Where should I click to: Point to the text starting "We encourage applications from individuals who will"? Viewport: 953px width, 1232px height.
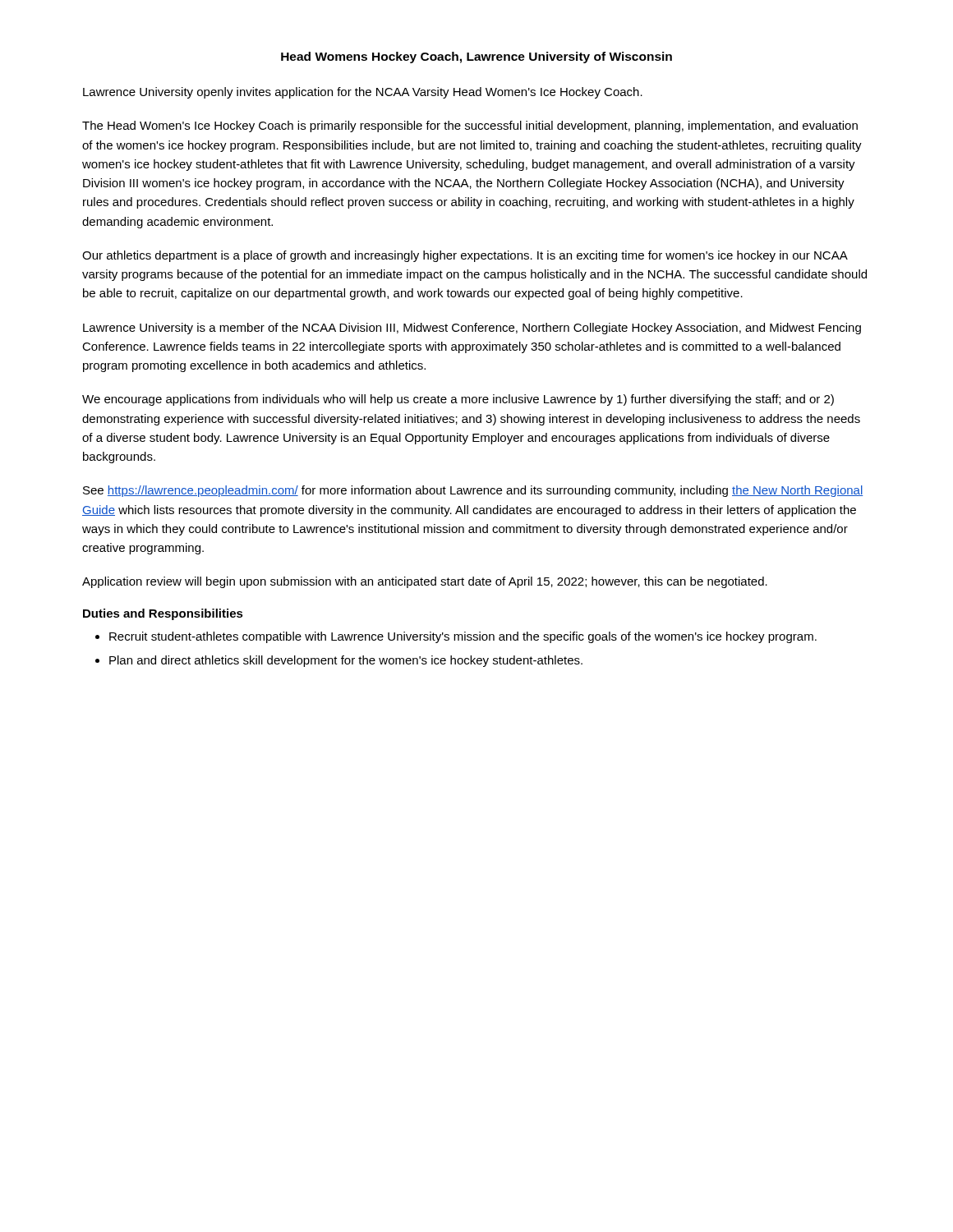pos(471,428)
